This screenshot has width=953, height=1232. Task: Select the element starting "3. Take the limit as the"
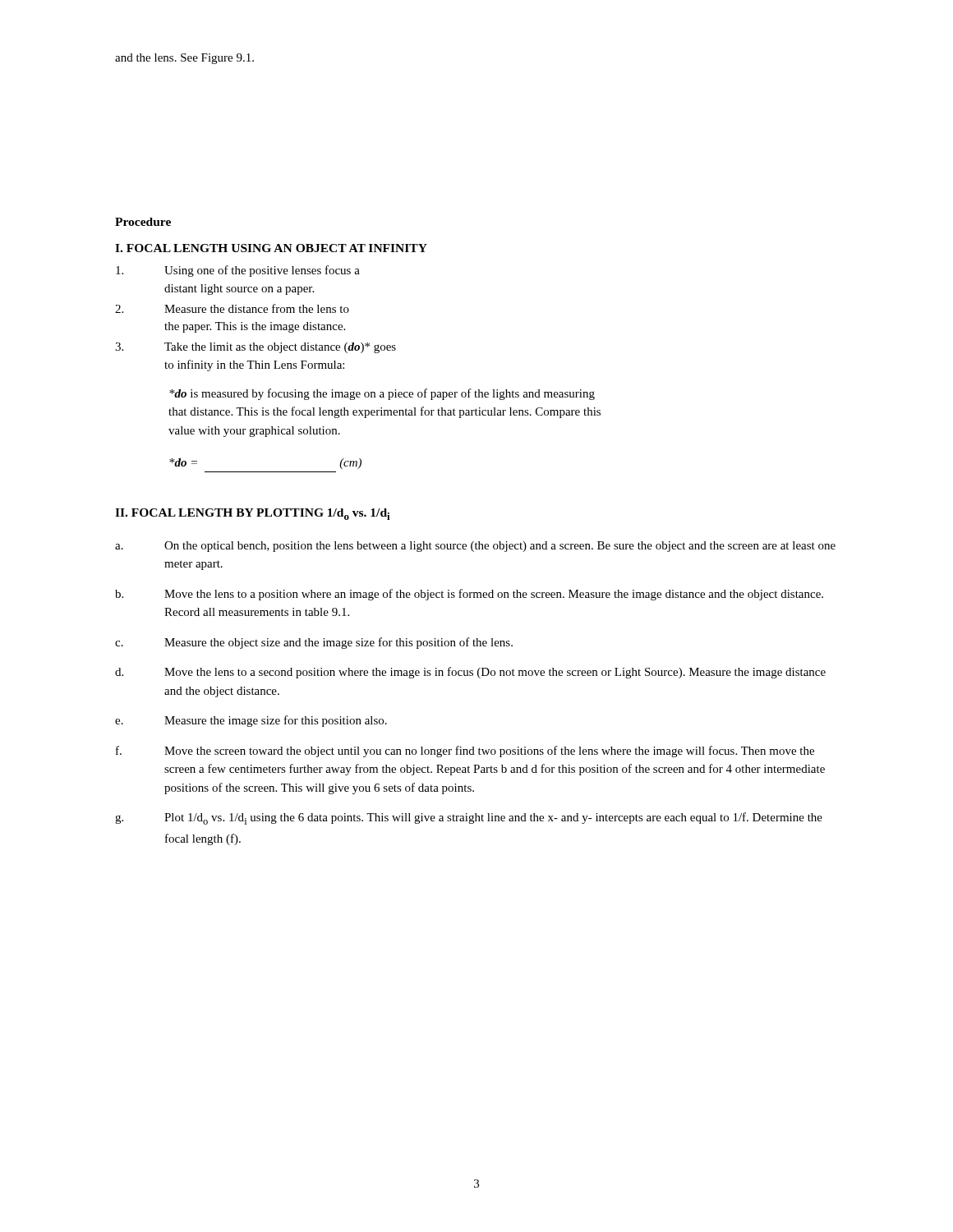click(256, 348)
